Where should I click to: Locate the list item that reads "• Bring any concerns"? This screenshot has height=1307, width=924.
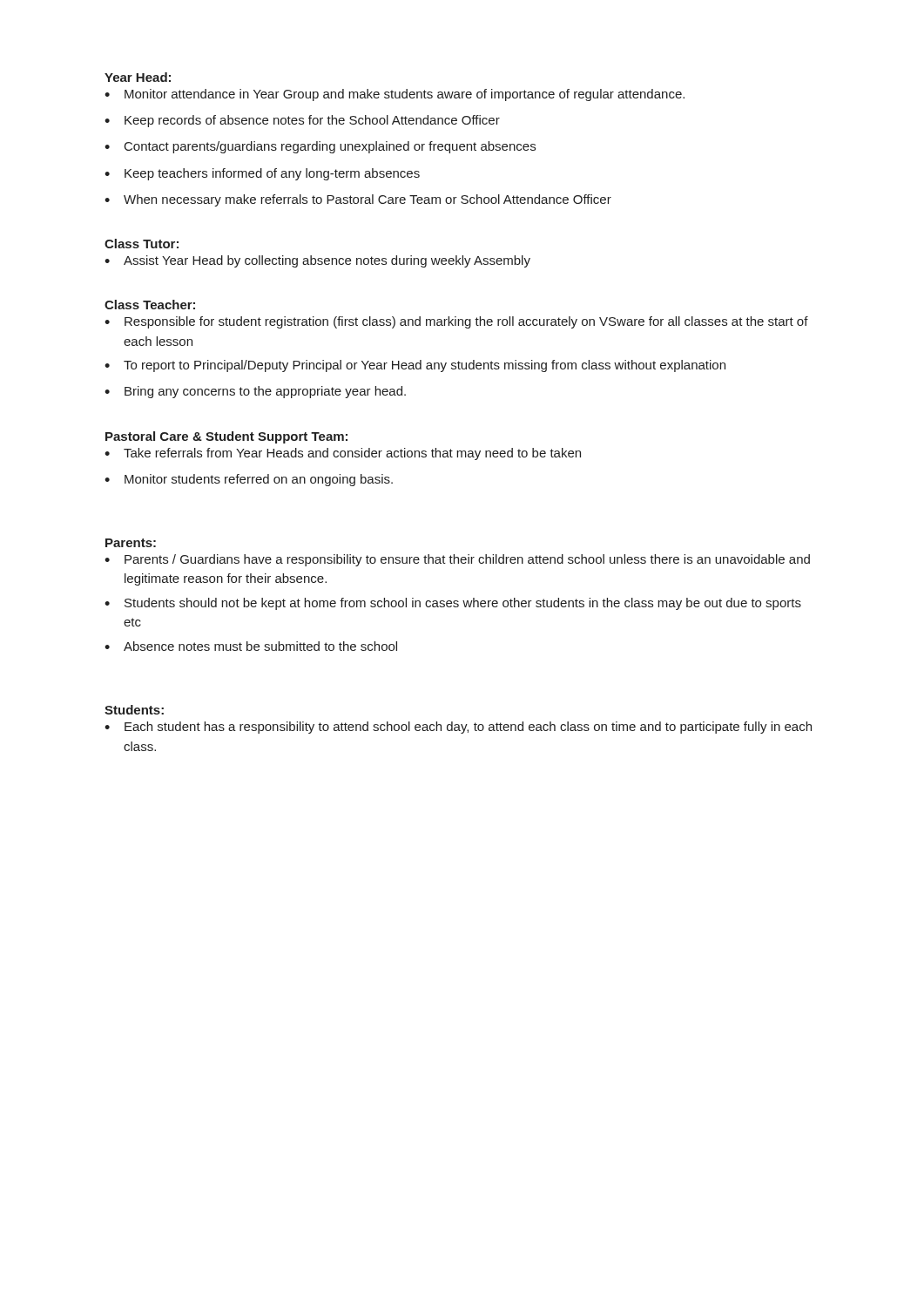(255, 392)
